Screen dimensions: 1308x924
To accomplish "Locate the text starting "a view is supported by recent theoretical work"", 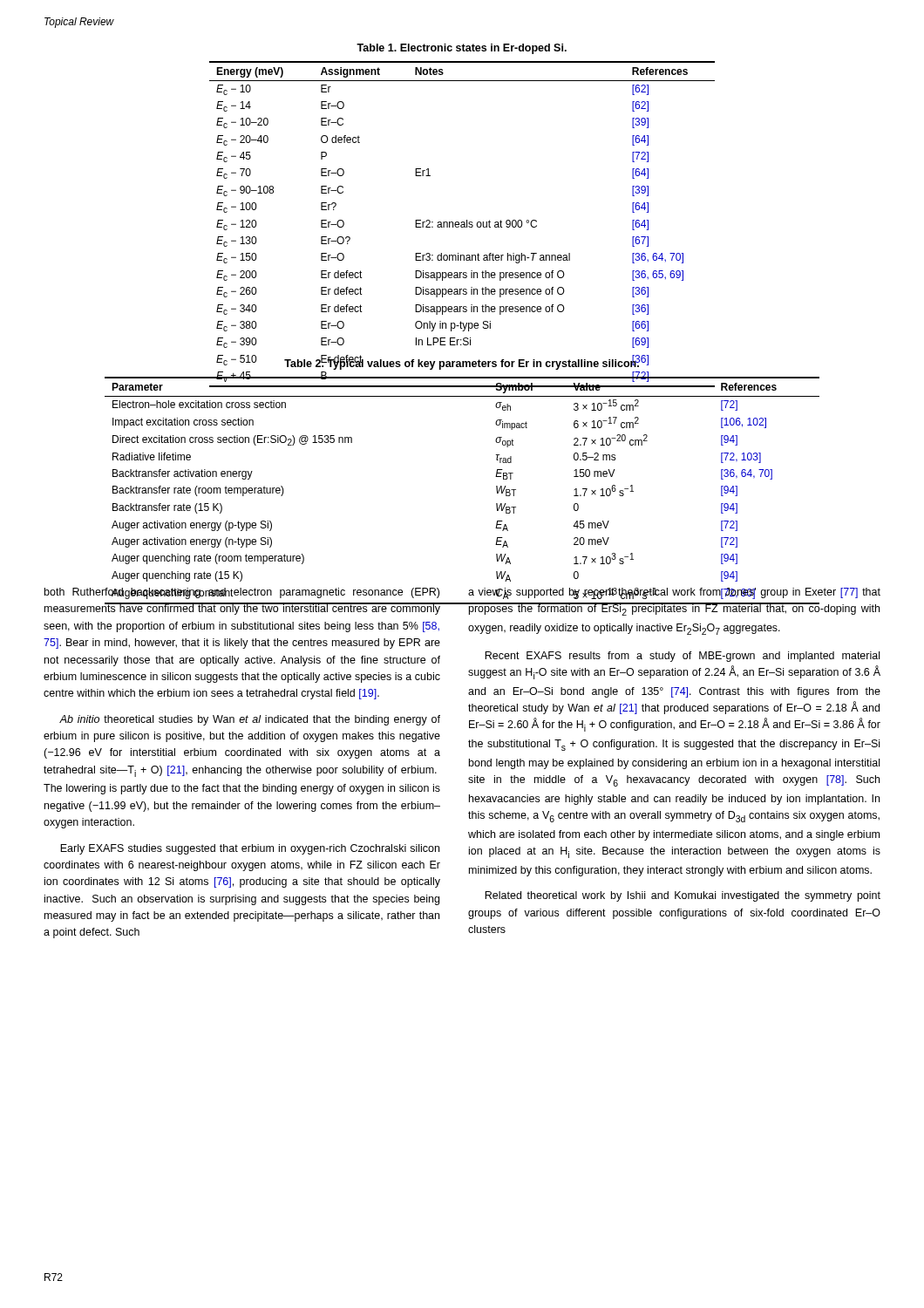I will tap(674, 761).
